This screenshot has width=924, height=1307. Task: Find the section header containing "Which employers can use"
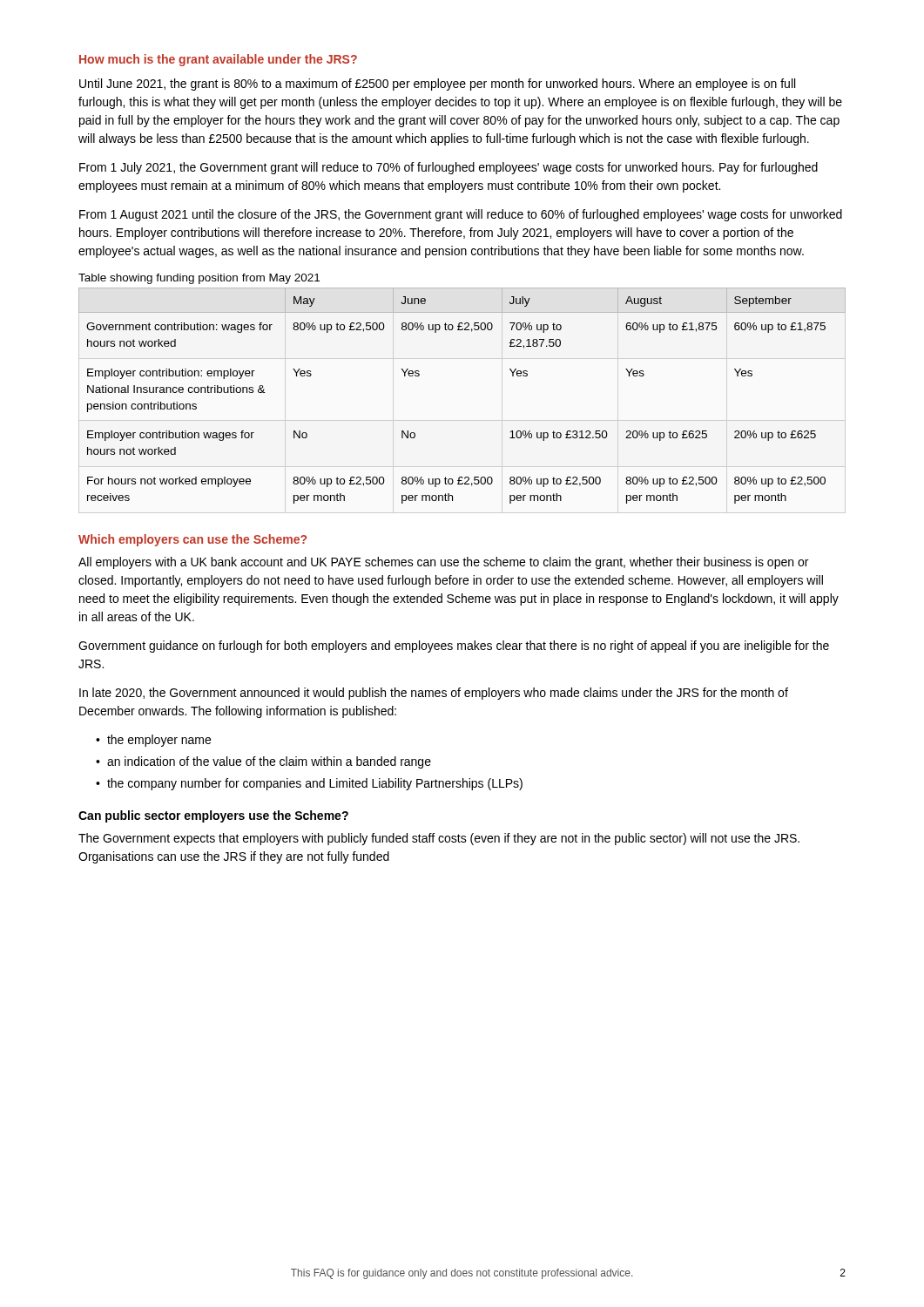point(193,539)
